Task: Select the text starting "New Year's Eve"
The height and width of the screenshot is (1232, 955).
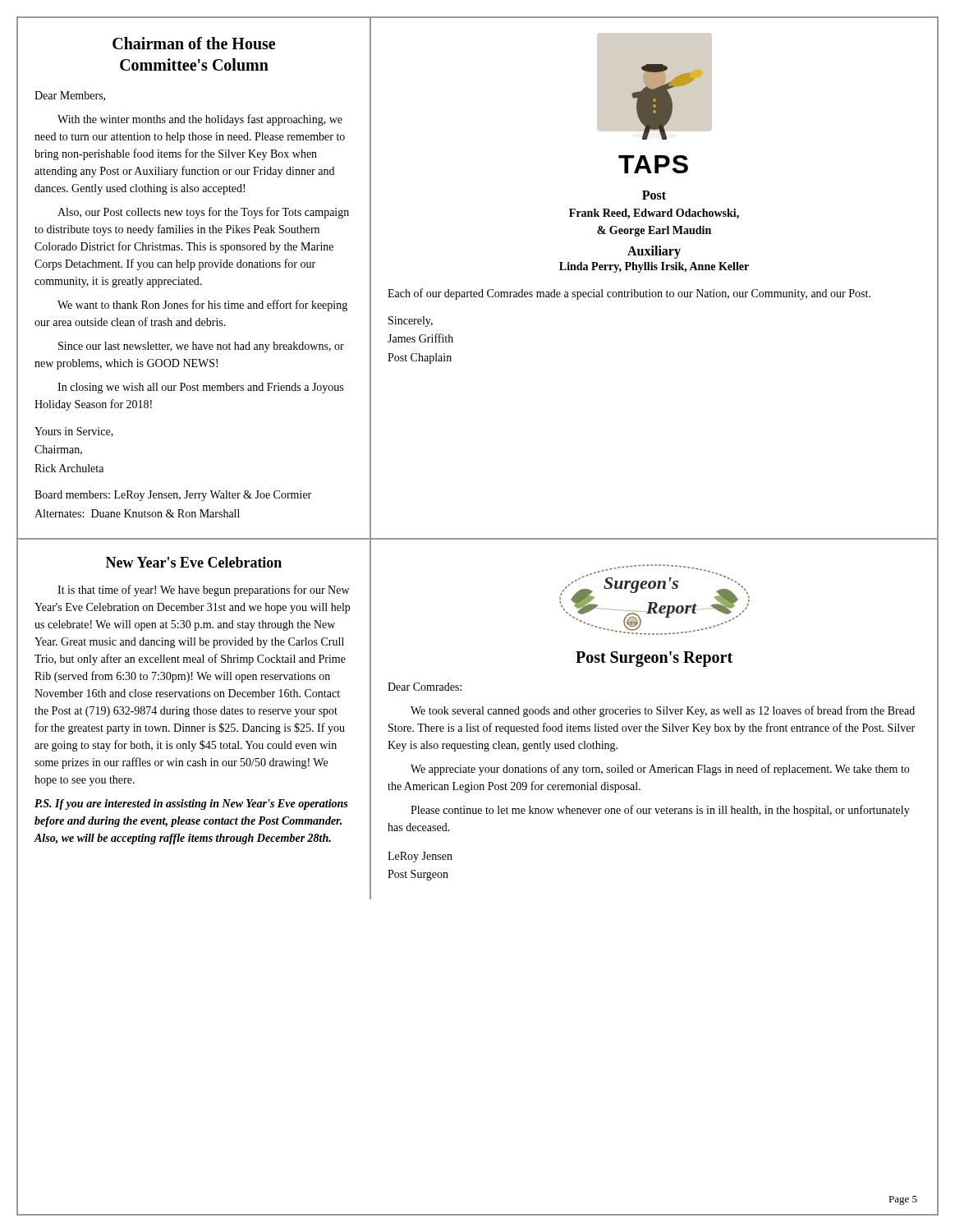Action: pos(194,563)
